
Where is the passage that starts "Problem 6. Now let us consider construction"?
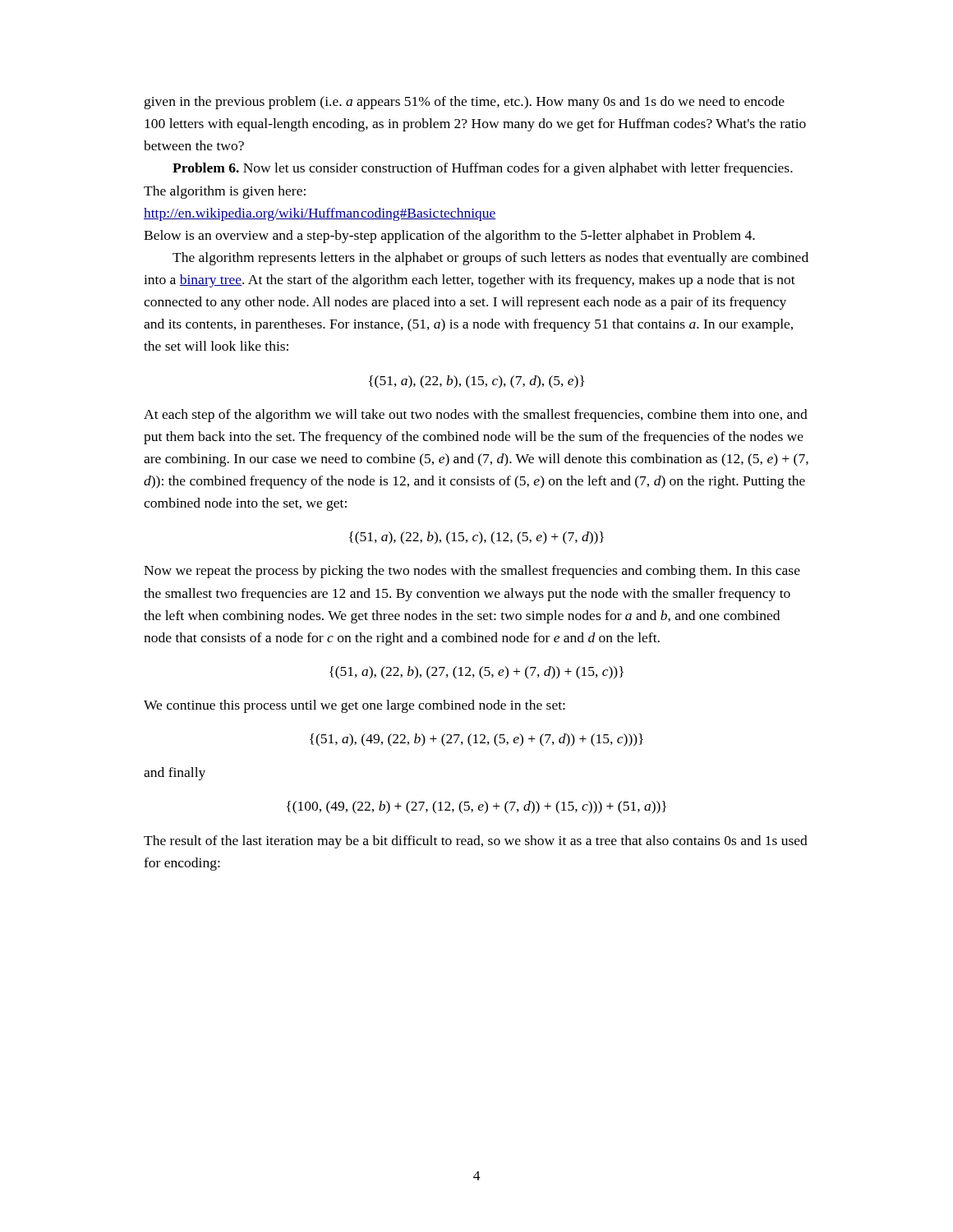[x=469, y=179]
